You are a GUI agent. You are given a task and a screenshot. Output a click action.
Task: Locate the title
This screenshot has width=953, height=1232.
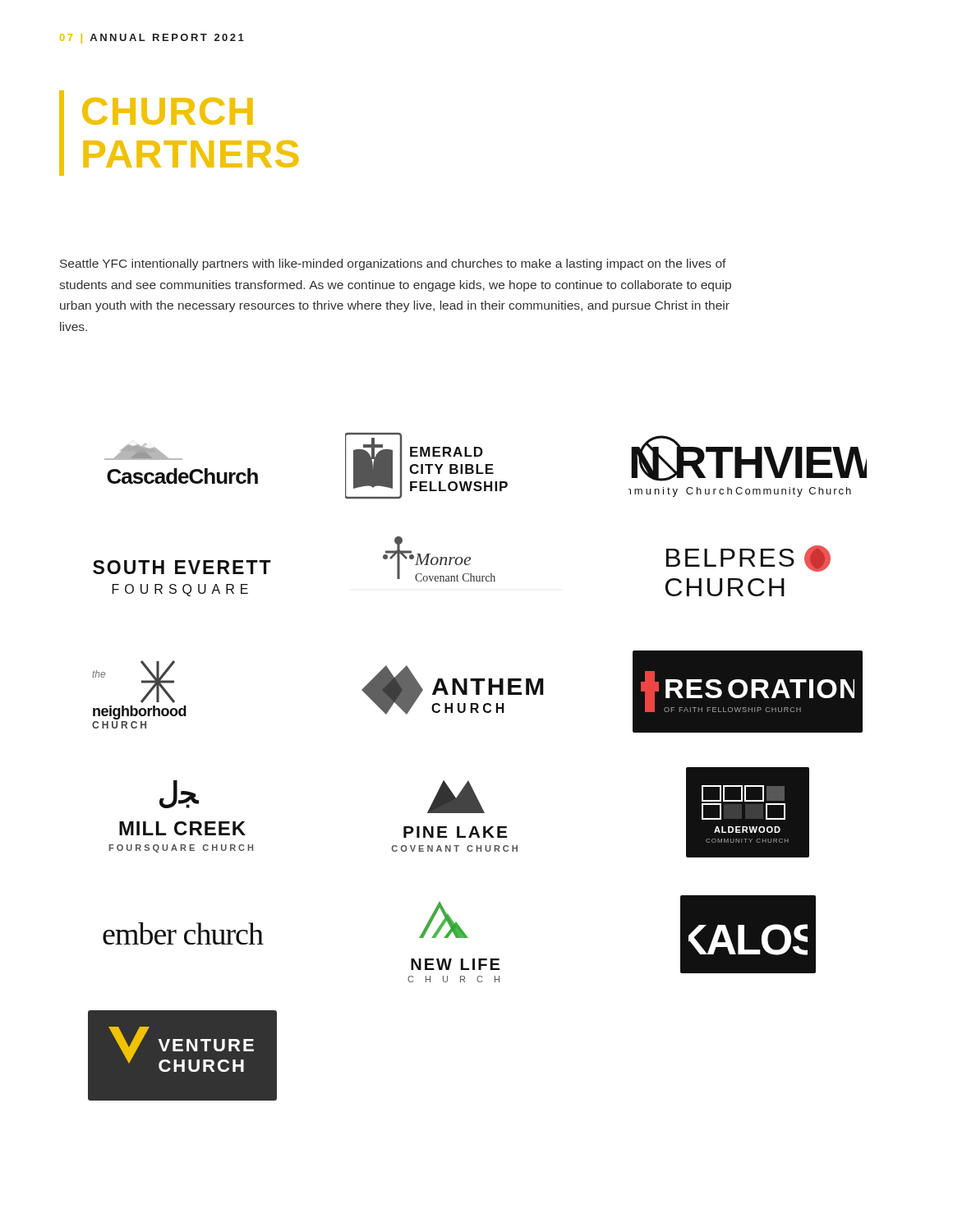[x=191, y=133]
